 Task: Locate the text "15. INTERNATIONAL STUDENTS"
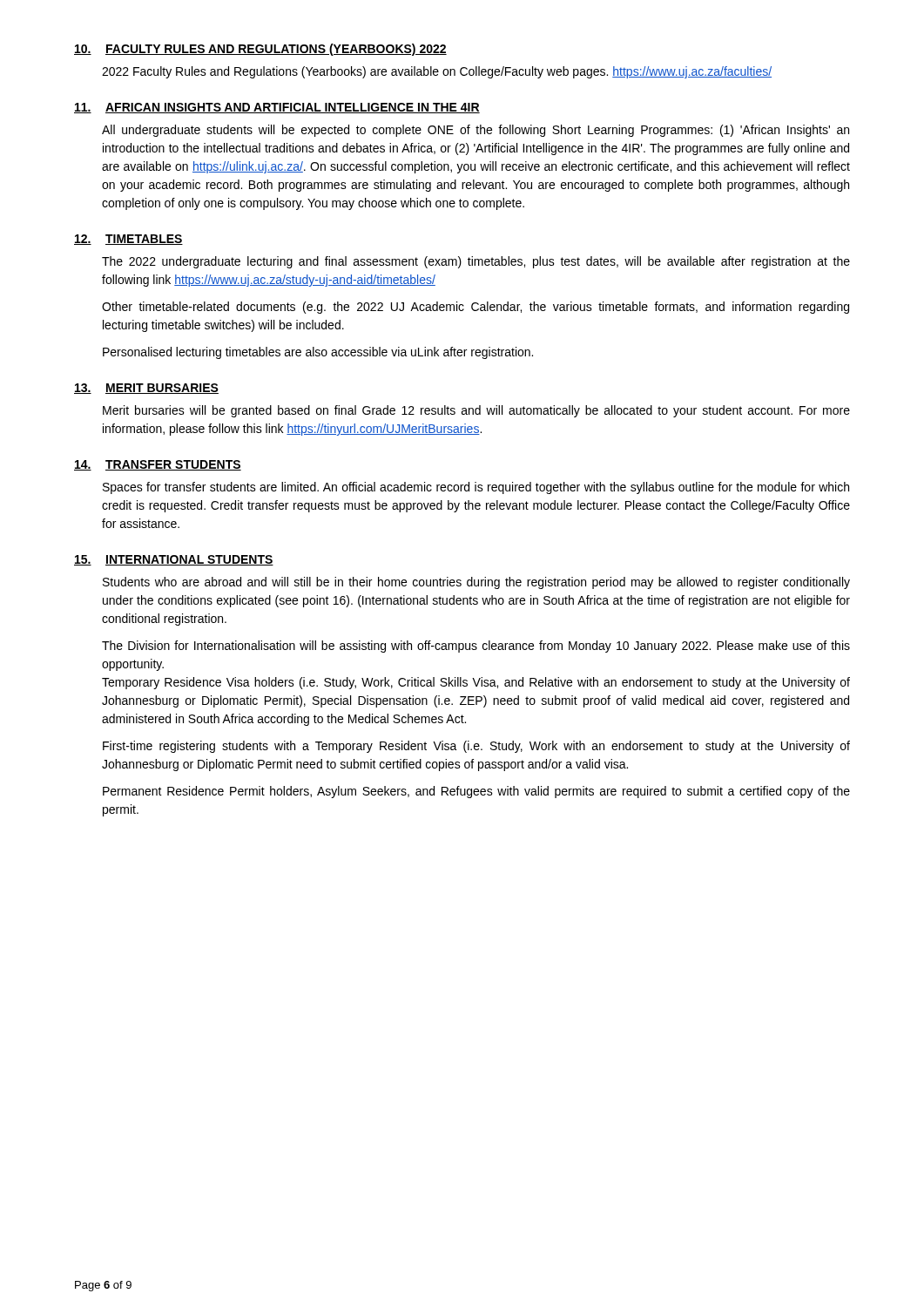click(173, 559)
